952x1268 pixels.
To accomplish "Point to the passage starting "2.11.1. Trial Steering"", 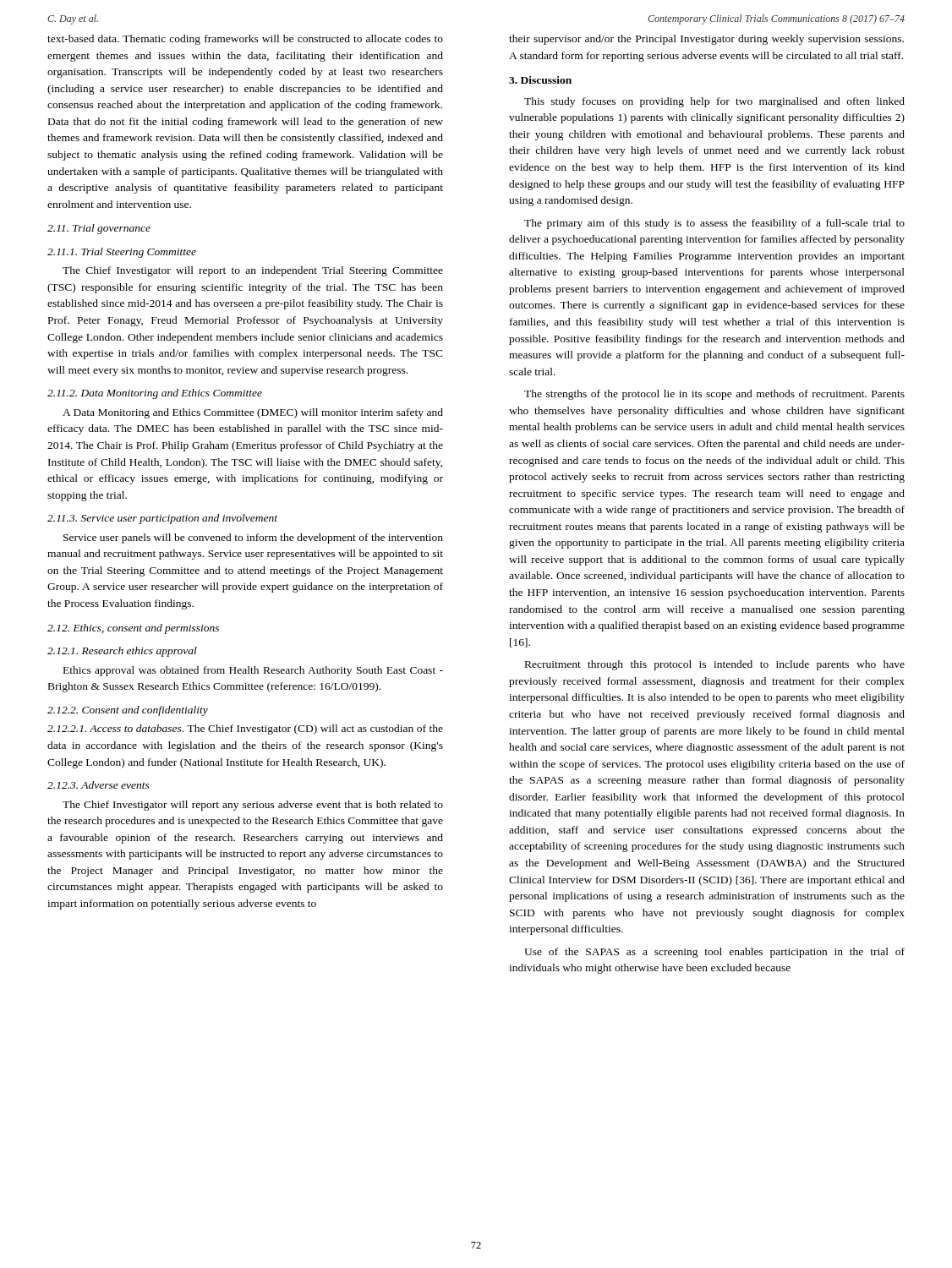I will pos(122,251).
